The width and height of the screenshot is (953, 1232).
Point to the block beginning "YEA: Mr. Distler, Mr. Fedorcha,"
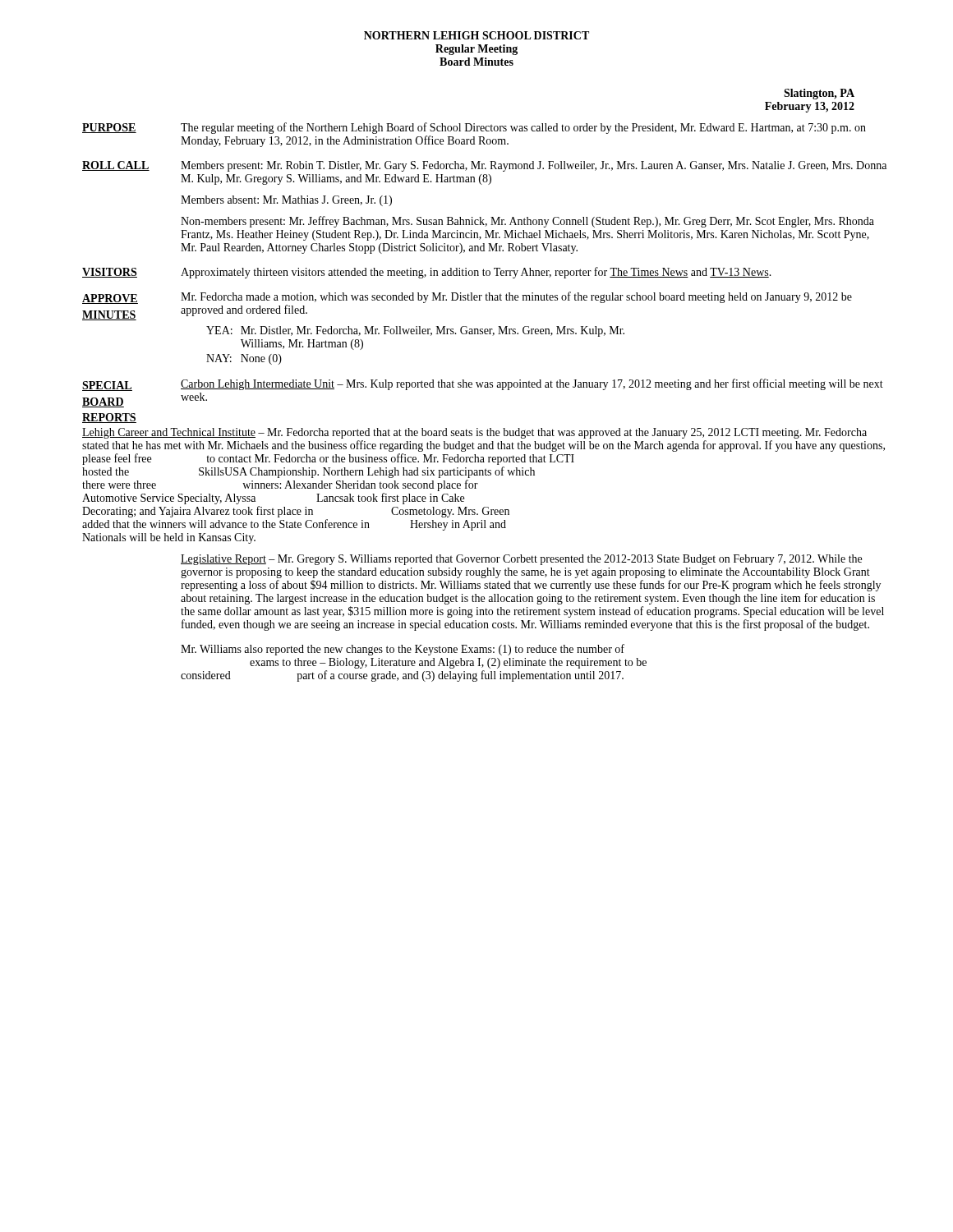pyautogui.click(x=416, y=345)
